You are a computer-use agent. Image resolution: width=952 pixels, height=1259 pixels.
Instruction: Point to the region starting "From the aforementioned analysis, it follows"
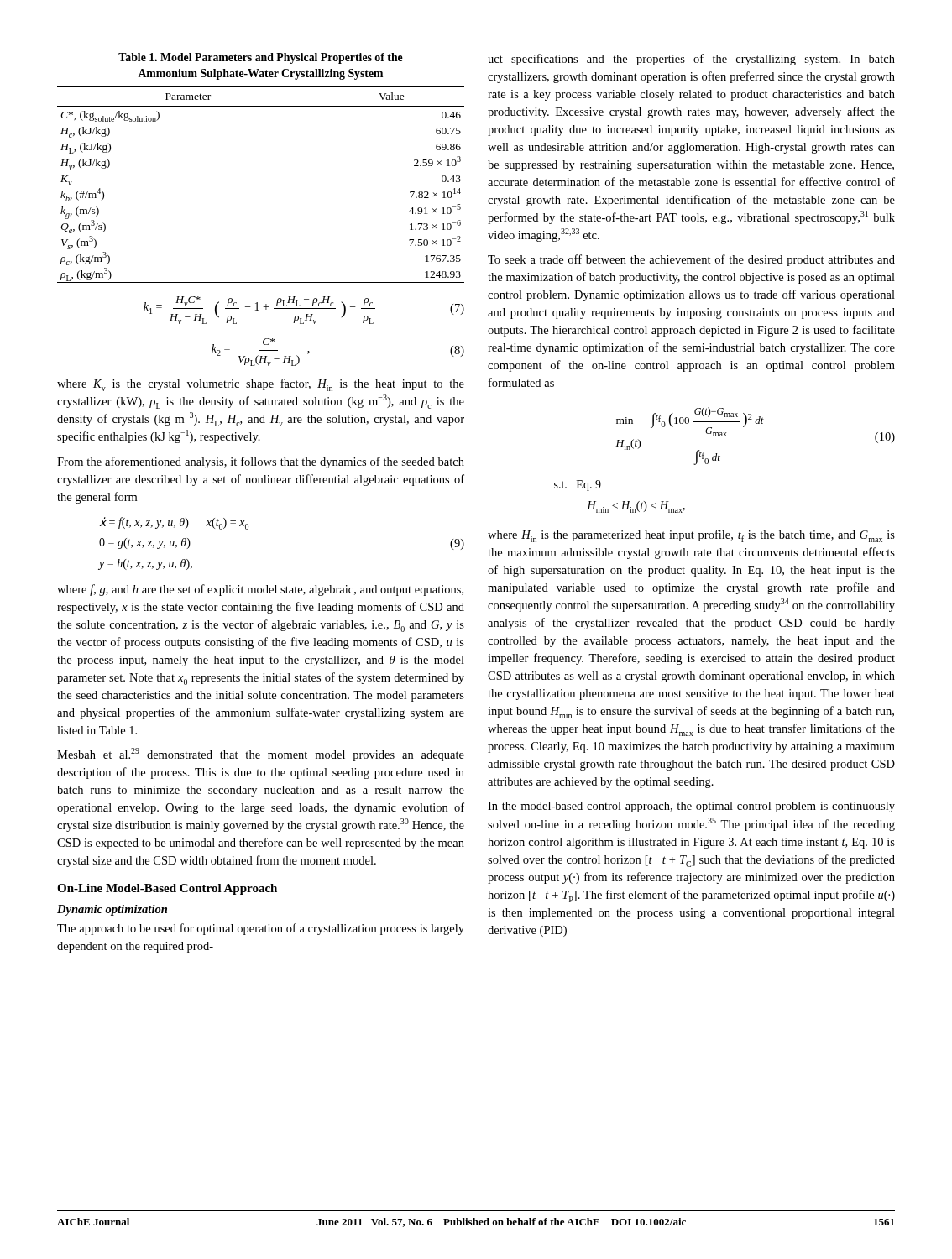261,479
